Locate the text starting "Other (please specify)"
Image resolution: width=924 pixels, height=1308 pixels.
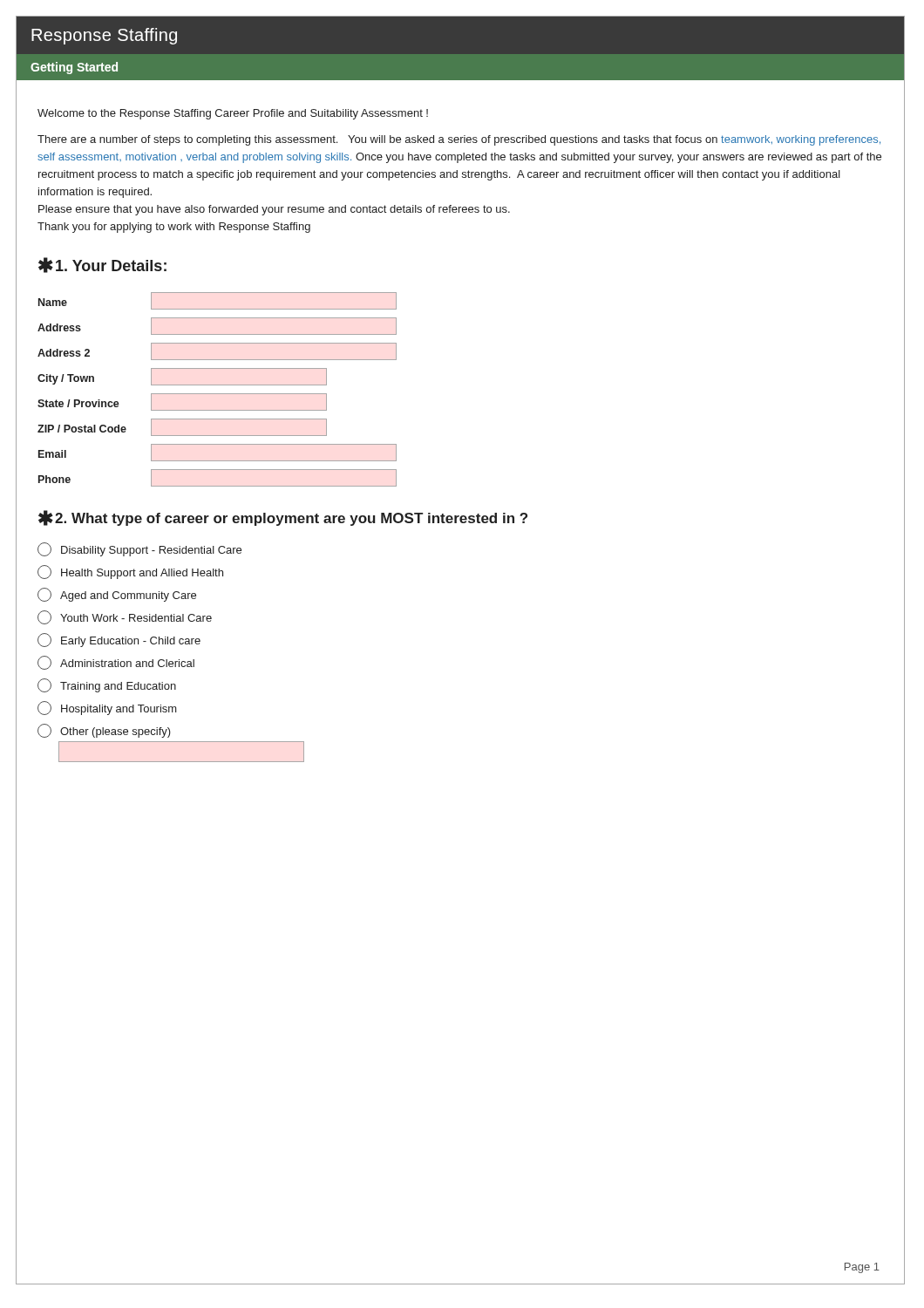pyautogui.click(x=171, y=743)
